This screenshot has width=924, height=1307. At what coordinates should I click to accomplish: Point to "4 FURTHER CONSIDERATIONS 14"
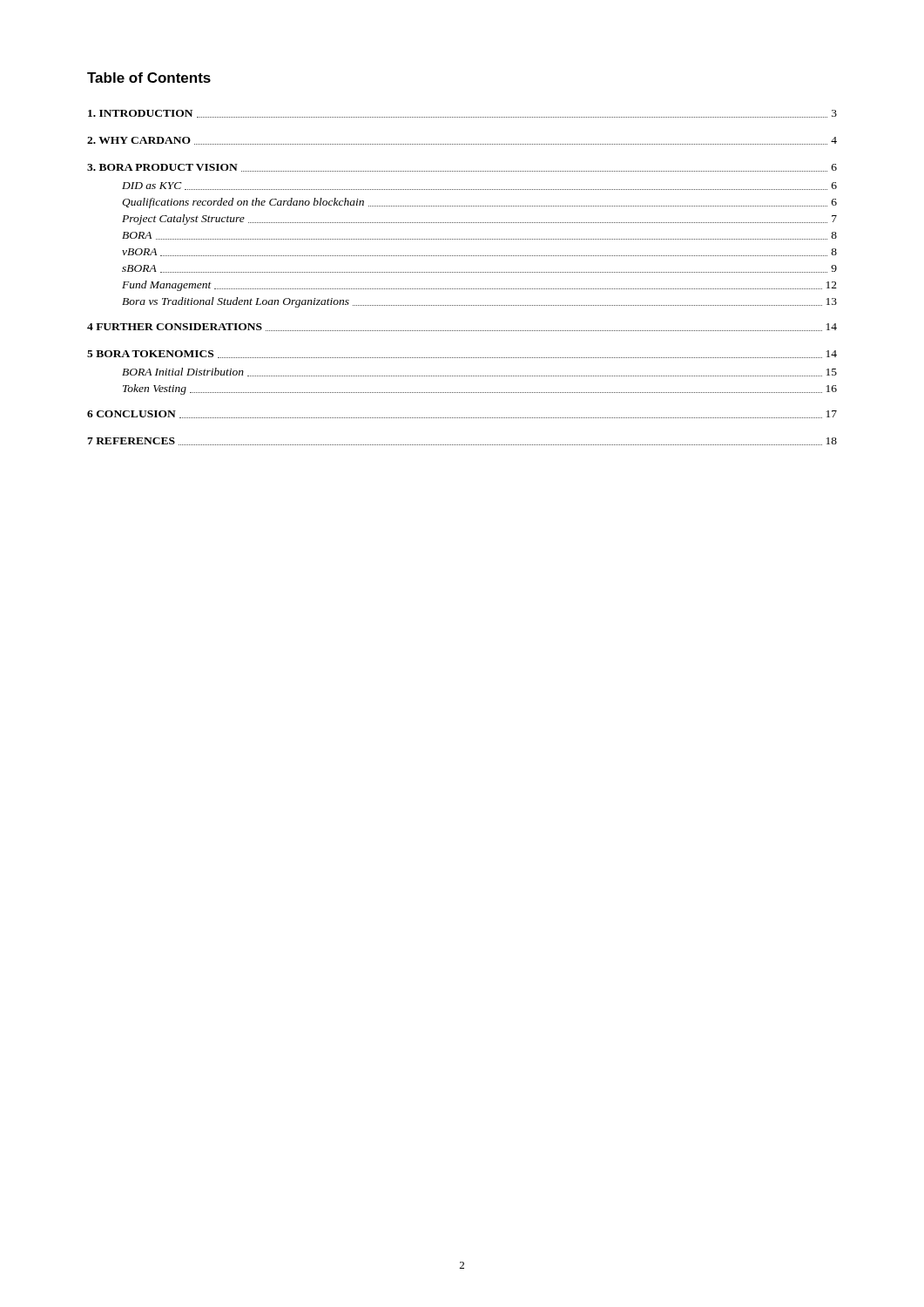click(462, 327)
